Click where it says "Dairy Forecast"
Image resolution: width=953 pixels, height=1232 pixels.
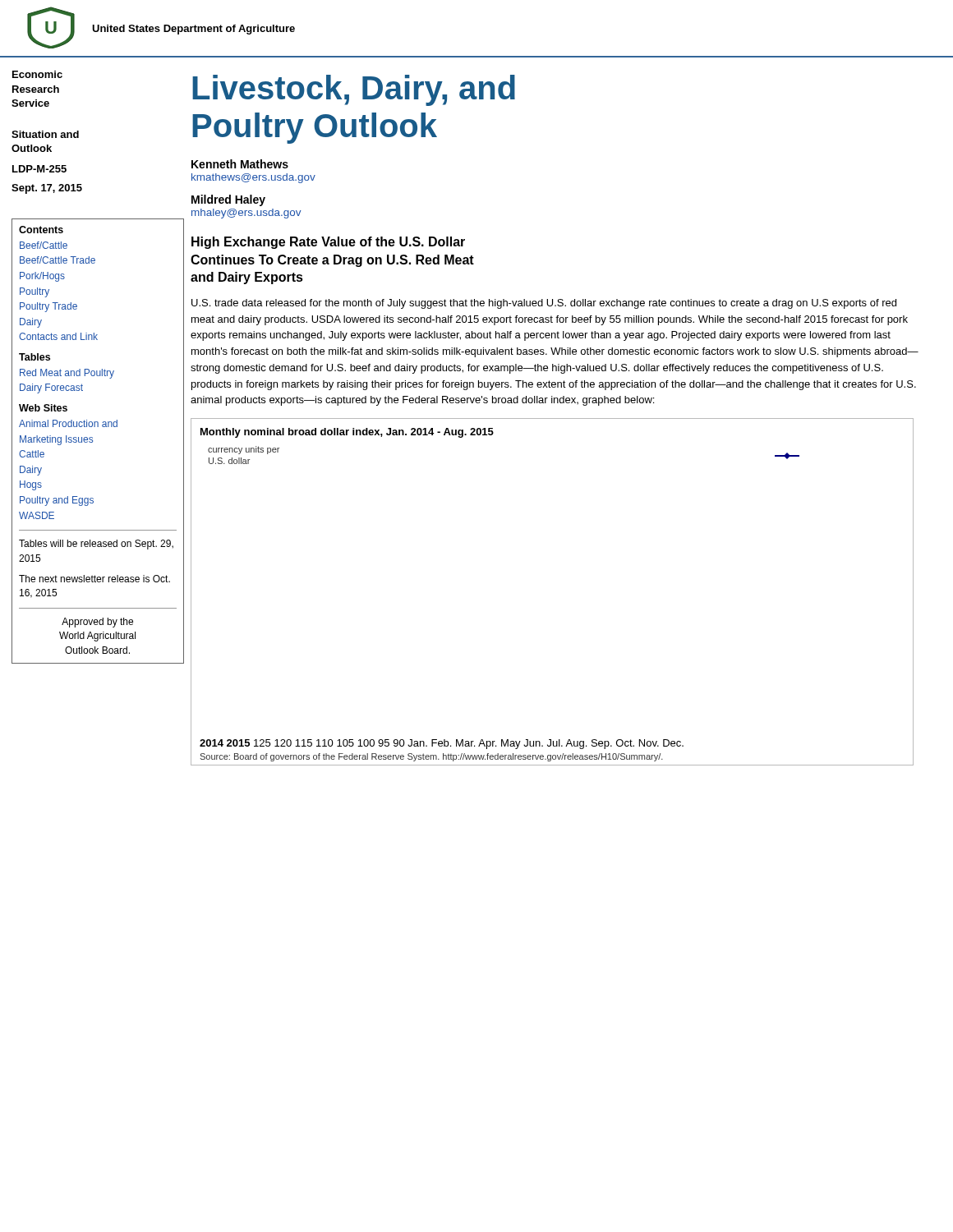[x=51, y=388]
